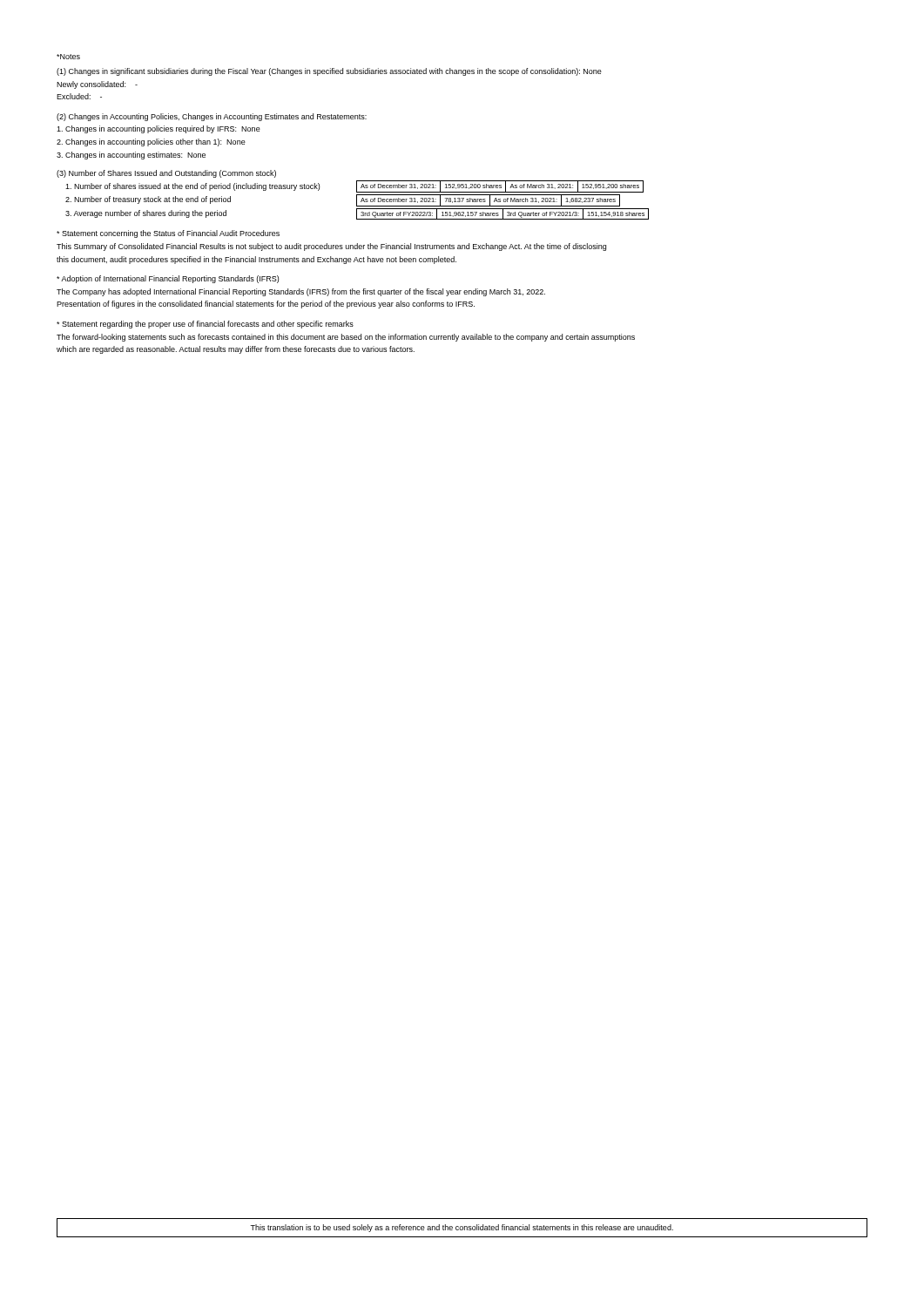Locate the block starting "(1) Changes in significant subsidiaries during"
Image resolution: width=924 pixels, height=1307 pixels.
[x=462, y=84]
